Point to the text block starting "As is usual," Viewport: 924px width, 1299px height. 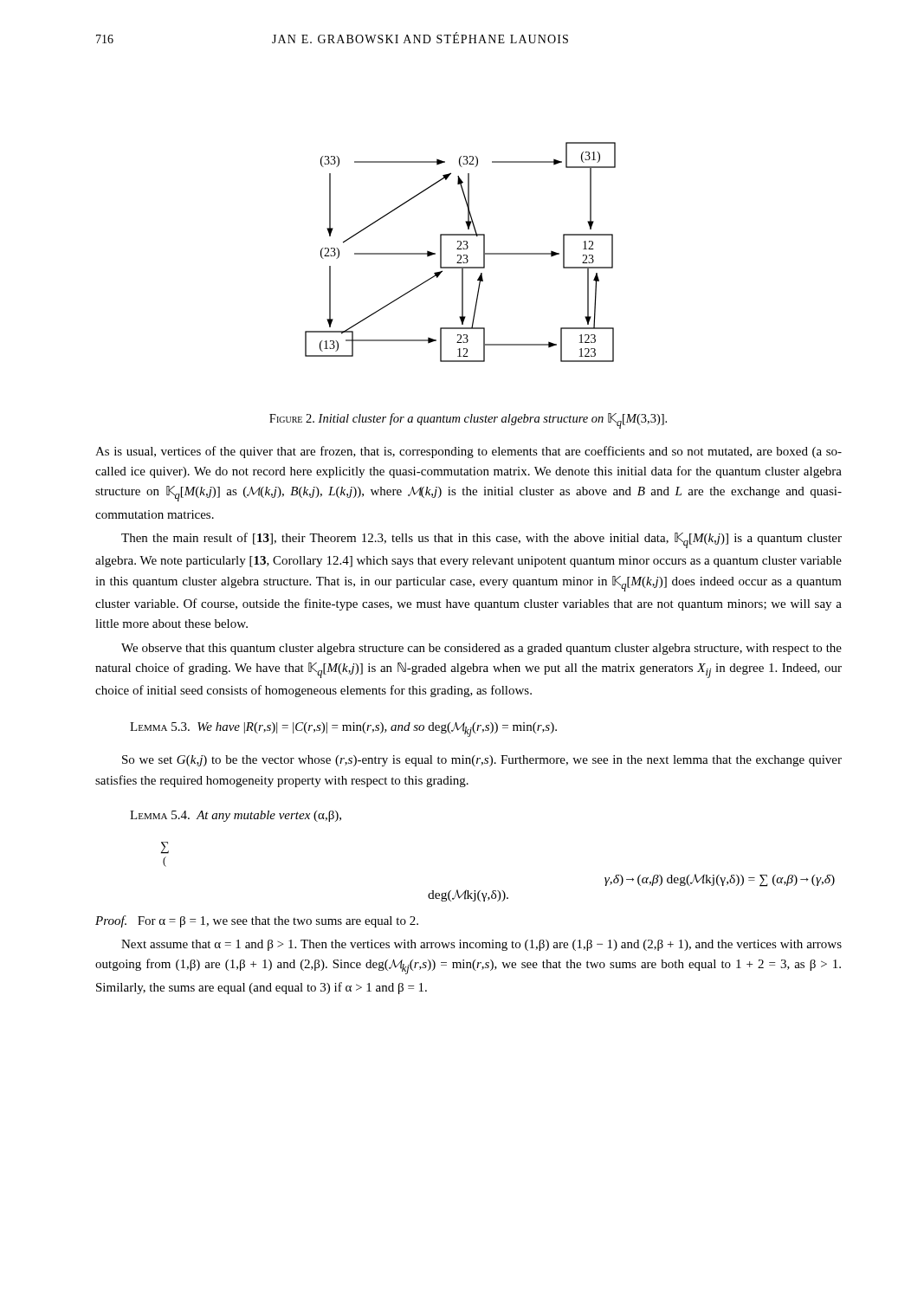[469, 483]
